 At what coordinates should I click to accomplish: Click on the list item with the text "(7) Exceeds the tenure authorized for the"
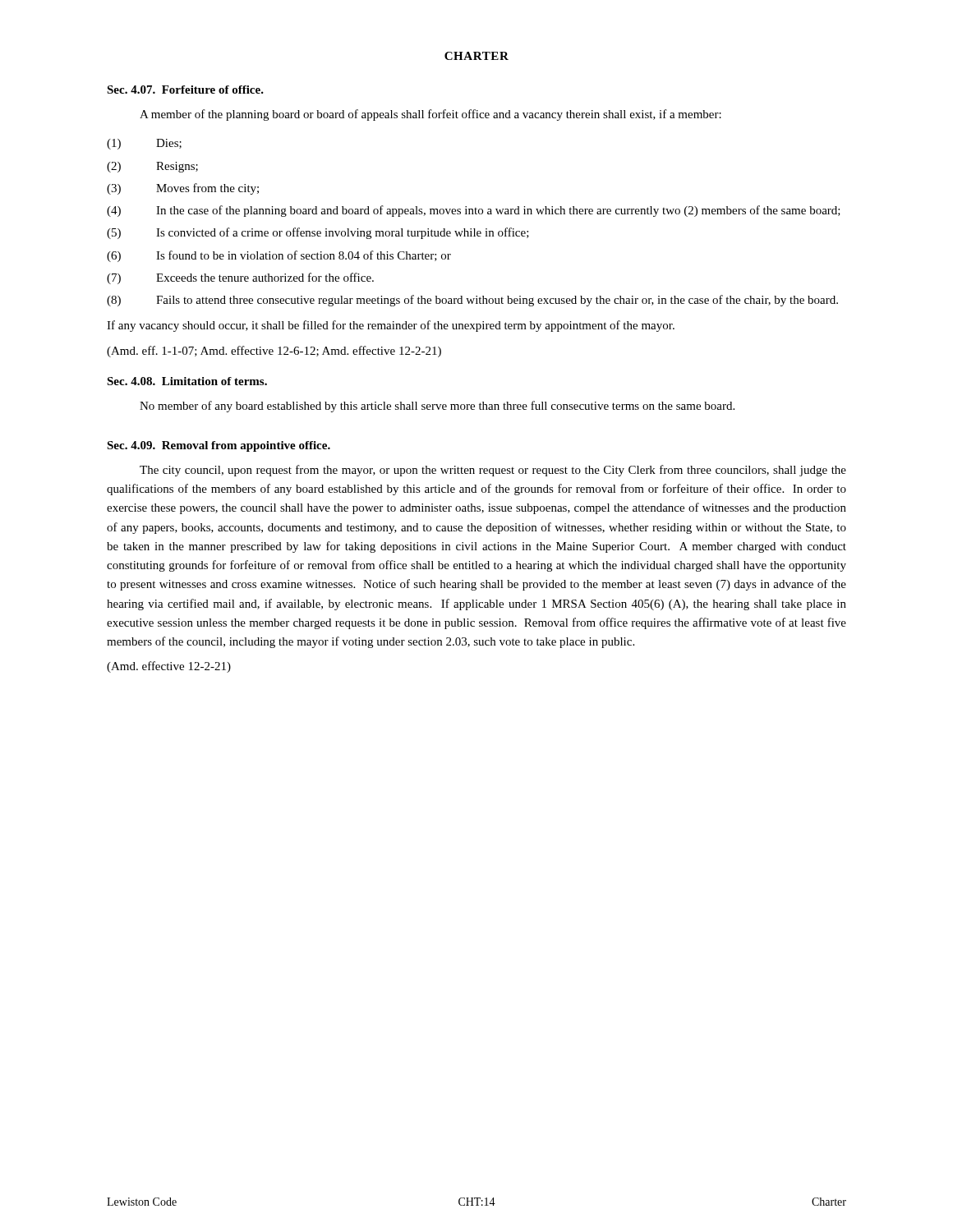point(240,278)
